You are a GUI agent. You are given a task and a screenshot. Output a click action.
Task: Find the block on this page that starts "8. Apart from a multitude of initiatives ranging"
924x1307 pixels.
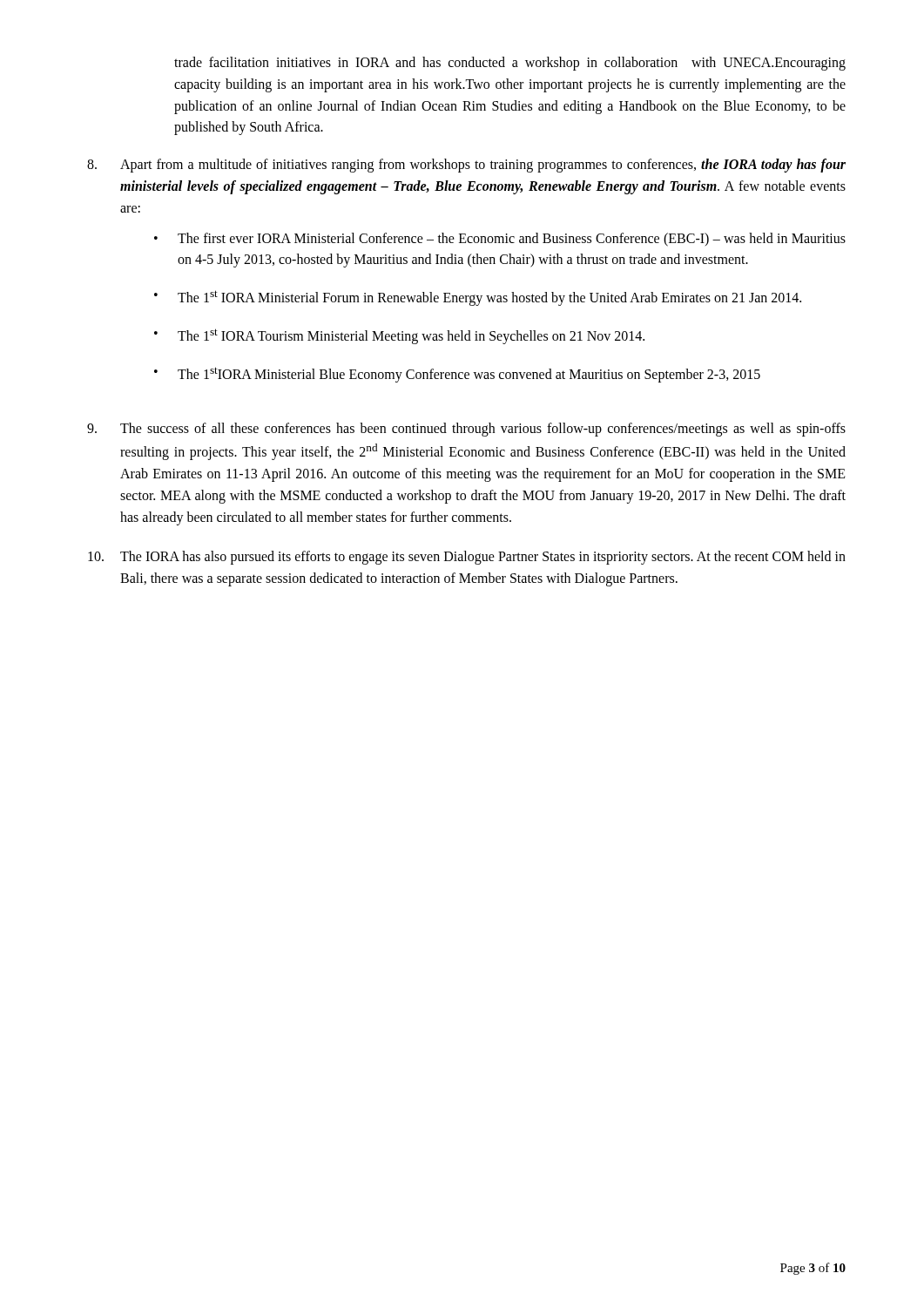pos(466,277)
